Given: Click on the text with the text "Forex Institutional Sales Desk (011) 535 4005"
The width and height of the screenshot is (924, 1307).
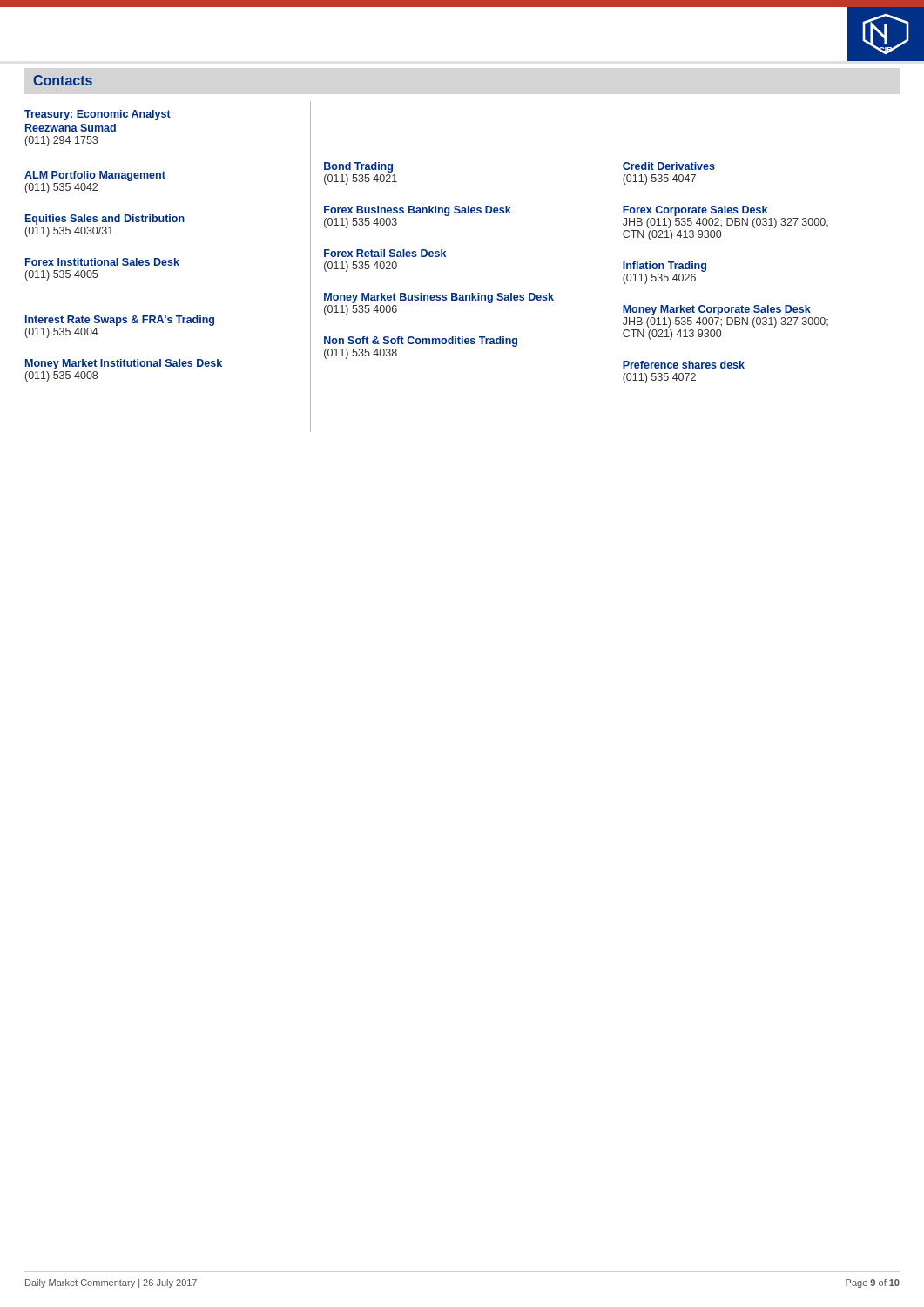Looking at the screenshot, I should (x=163, y=268).
